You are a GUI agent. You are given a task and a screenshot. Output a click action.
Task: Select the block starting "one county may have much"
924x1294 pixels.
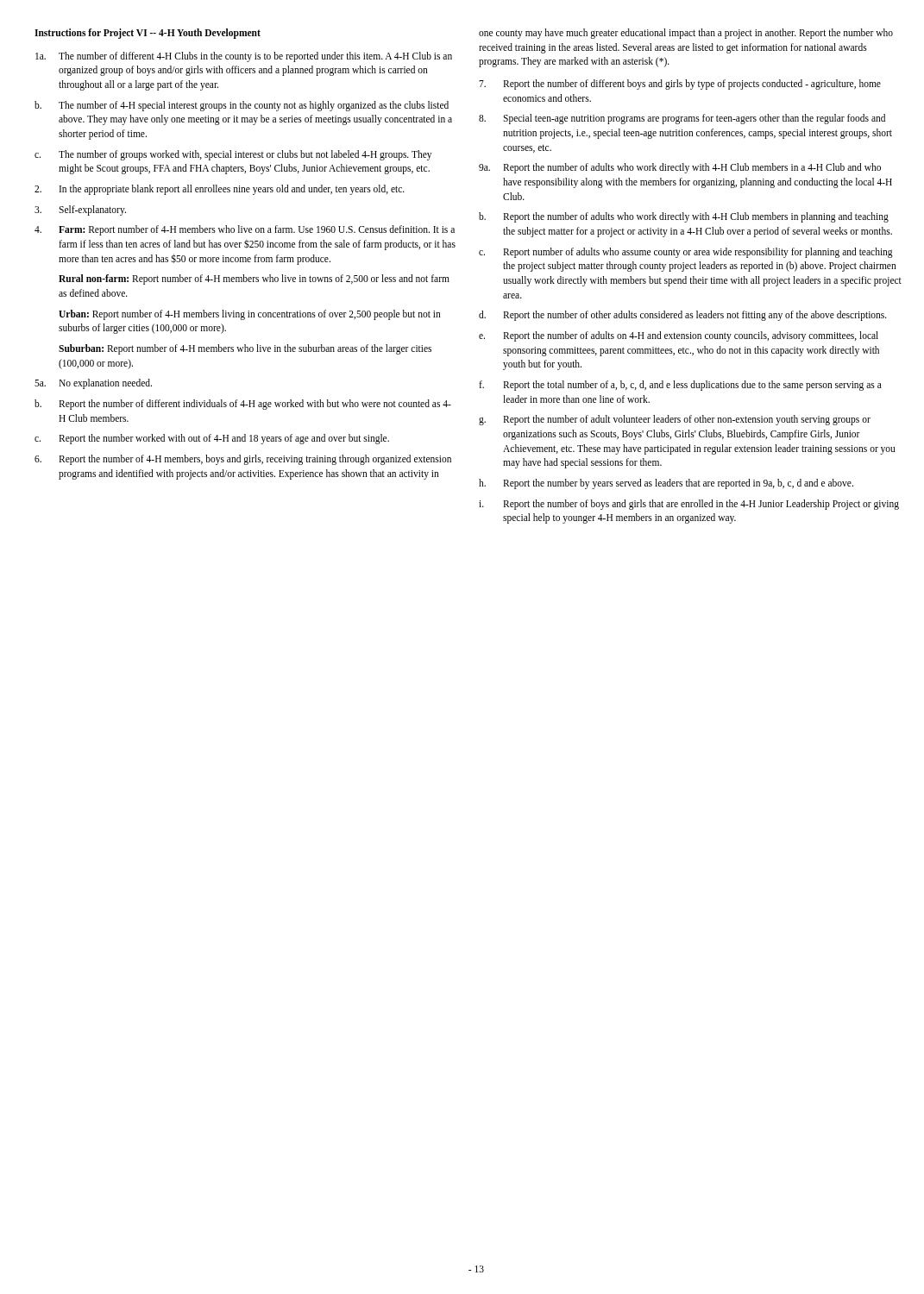pyautogui.click(x=686, y=47)
